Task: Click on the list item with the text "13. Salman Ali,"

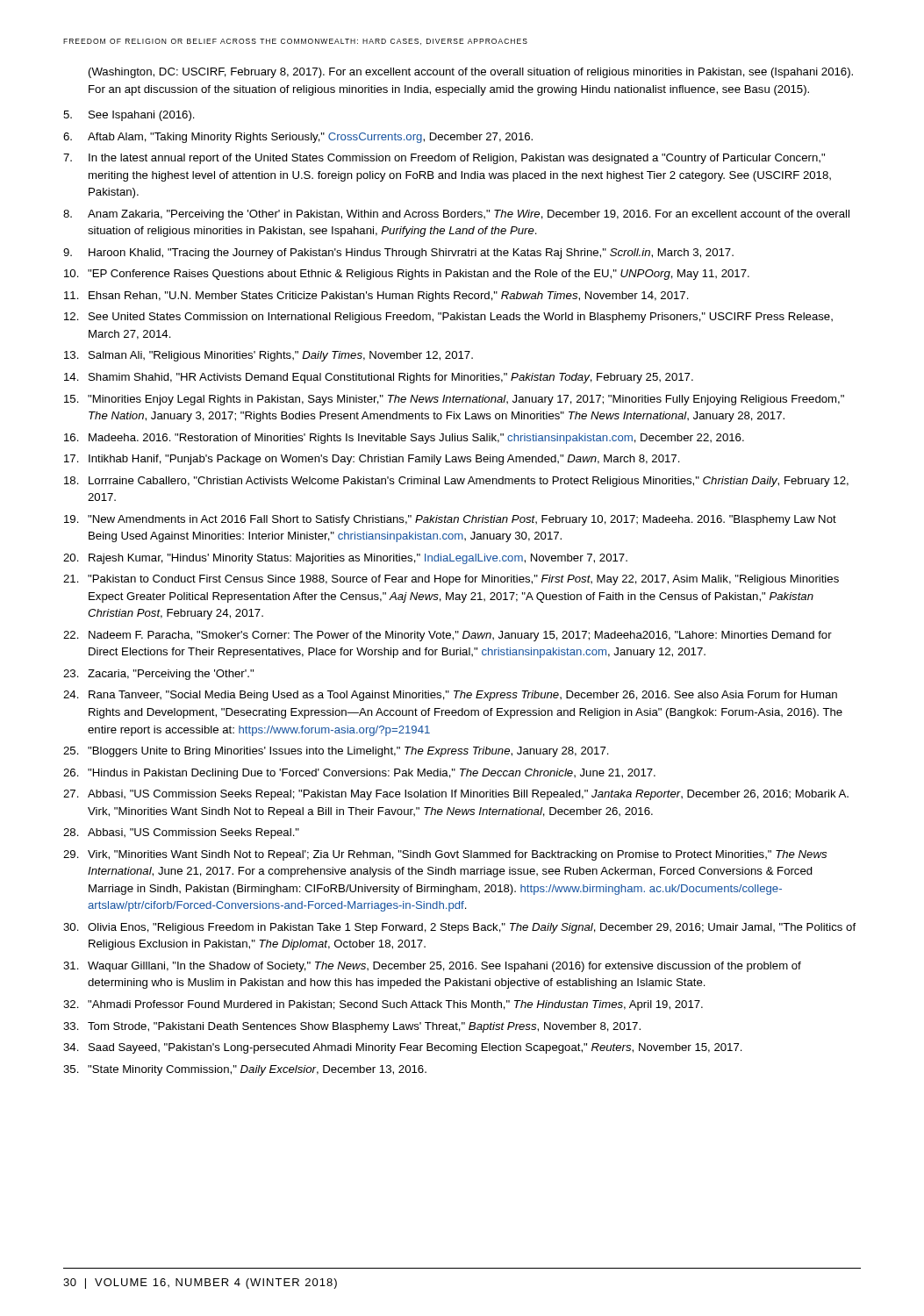Action: [462, 355]
